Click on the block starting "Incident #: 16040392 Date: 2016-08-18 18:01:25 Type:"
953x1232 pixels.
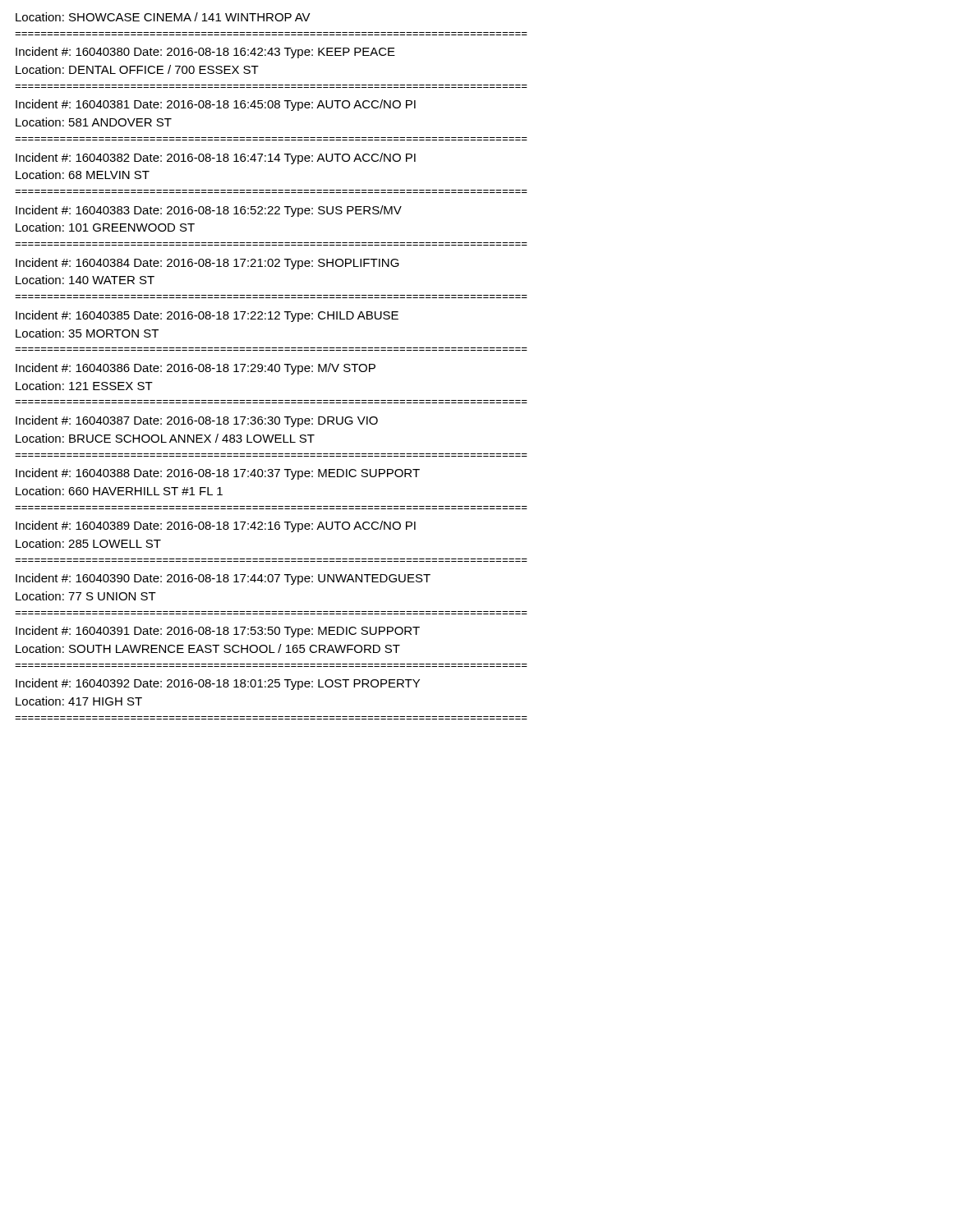(218, 692)
